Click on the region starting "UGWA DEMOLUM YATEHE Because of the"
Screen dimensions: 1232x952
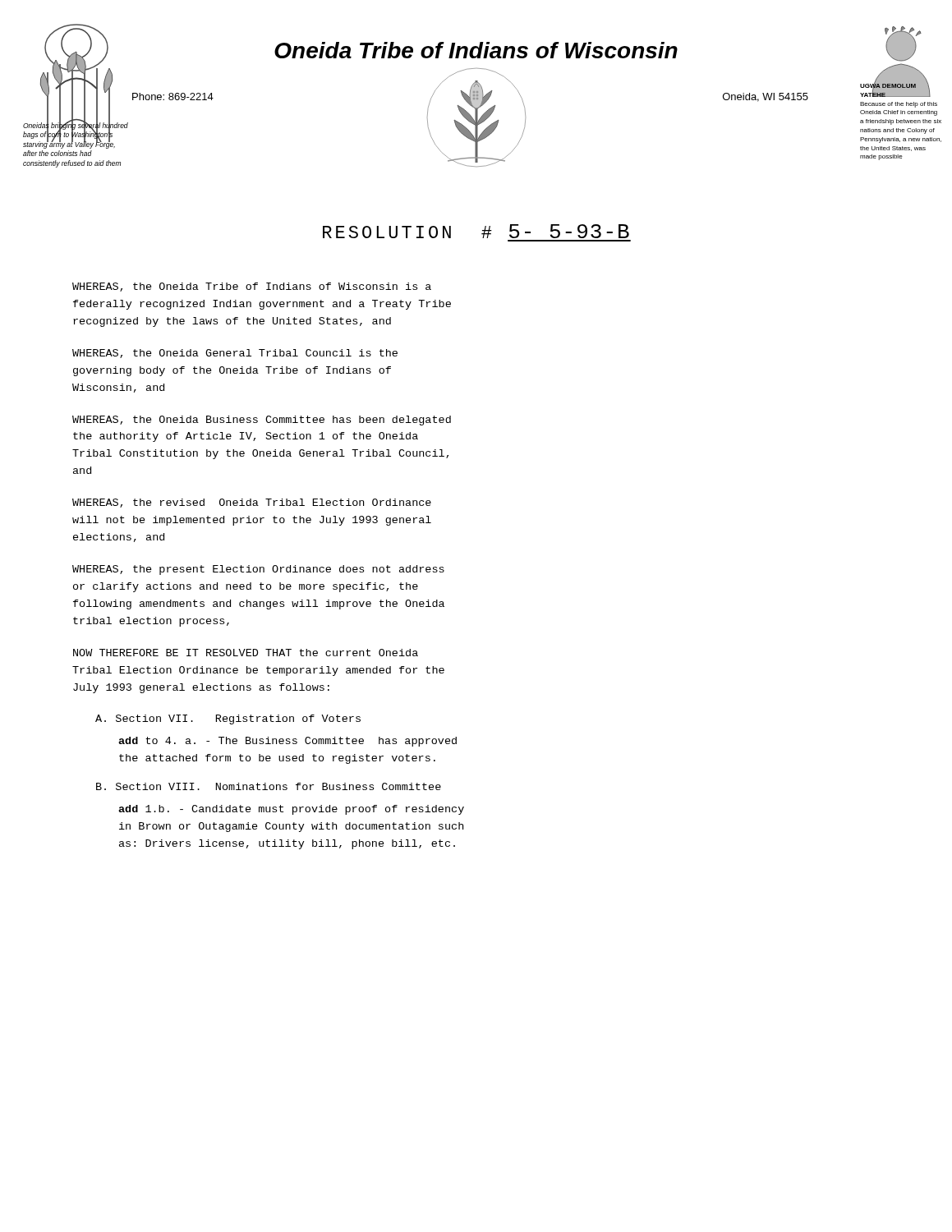click(901, 121)
